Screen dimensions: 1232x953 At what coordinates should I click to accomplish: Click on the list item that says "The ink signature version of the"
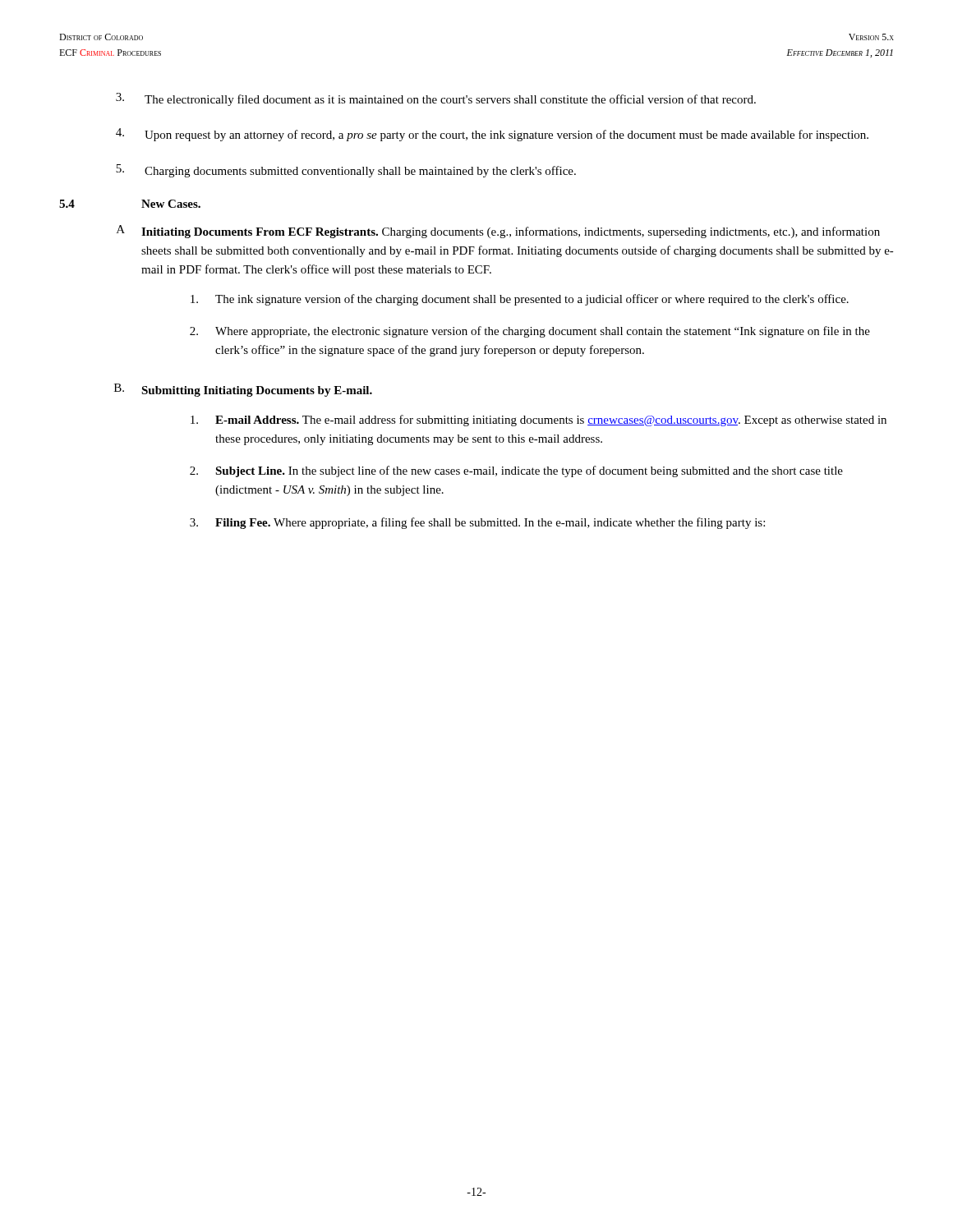click(518, 299)
